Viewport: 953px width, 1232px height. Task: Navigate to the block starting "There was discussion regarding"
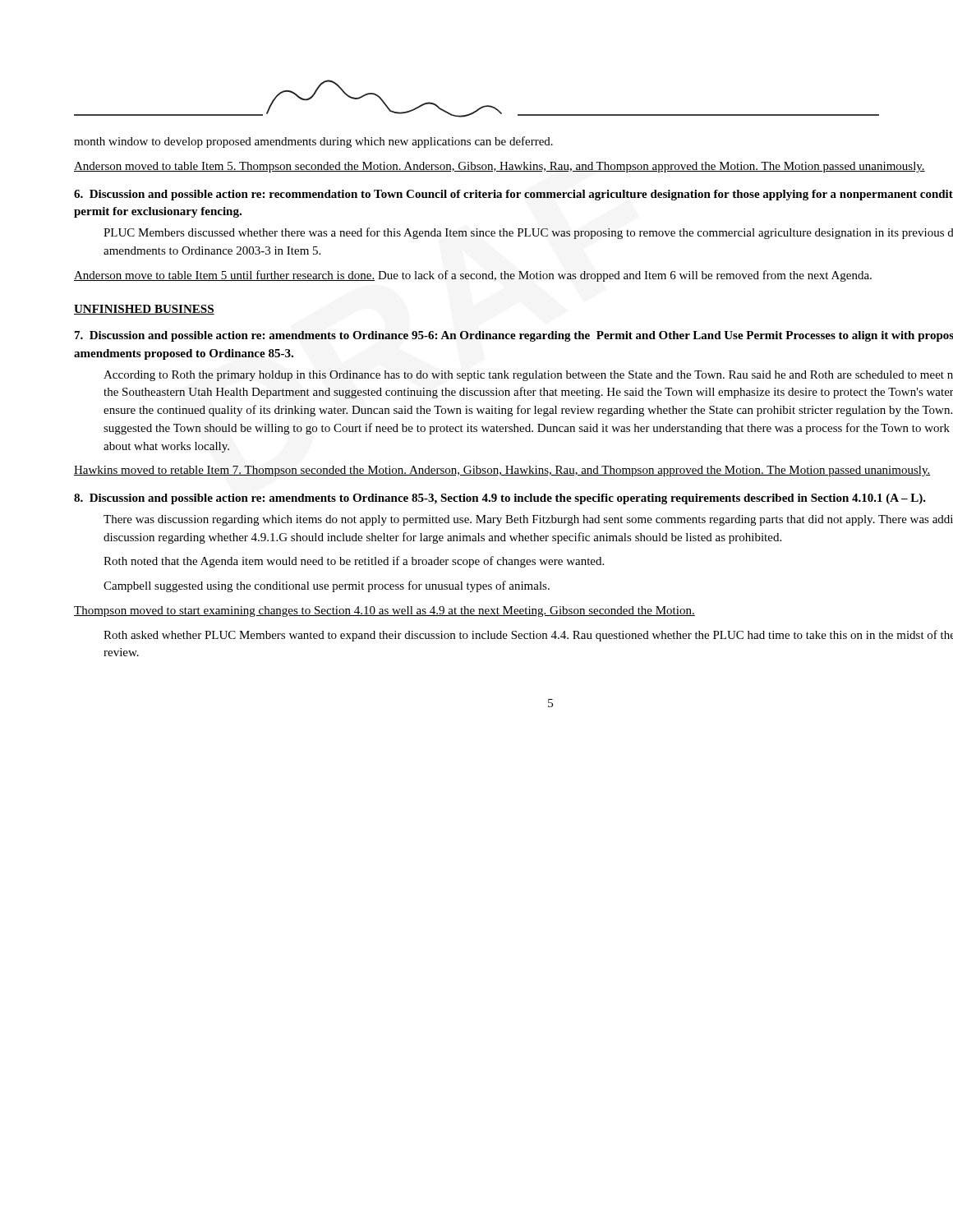coord(528,529)
